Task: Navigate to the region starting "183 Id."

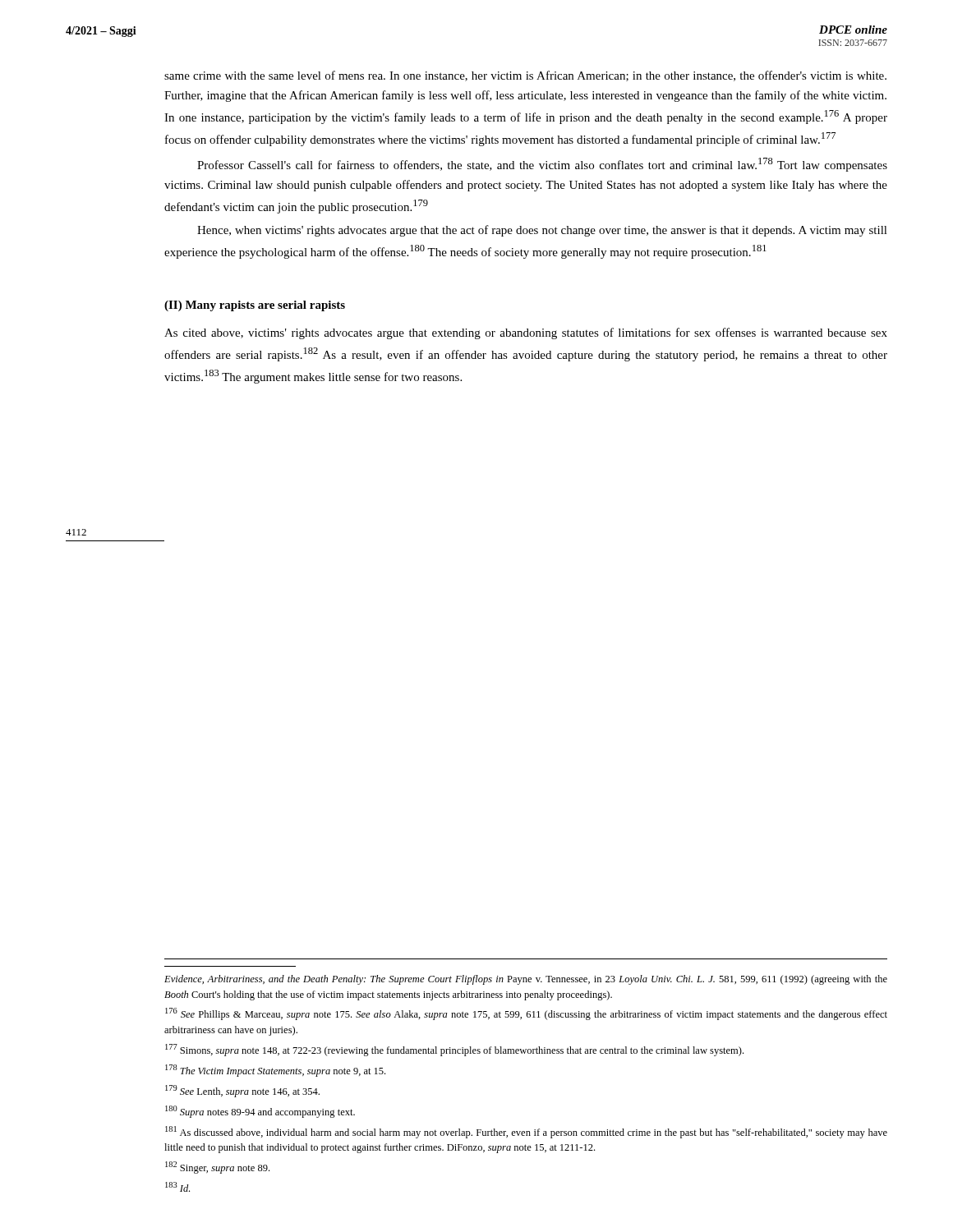Action: 177,1187
